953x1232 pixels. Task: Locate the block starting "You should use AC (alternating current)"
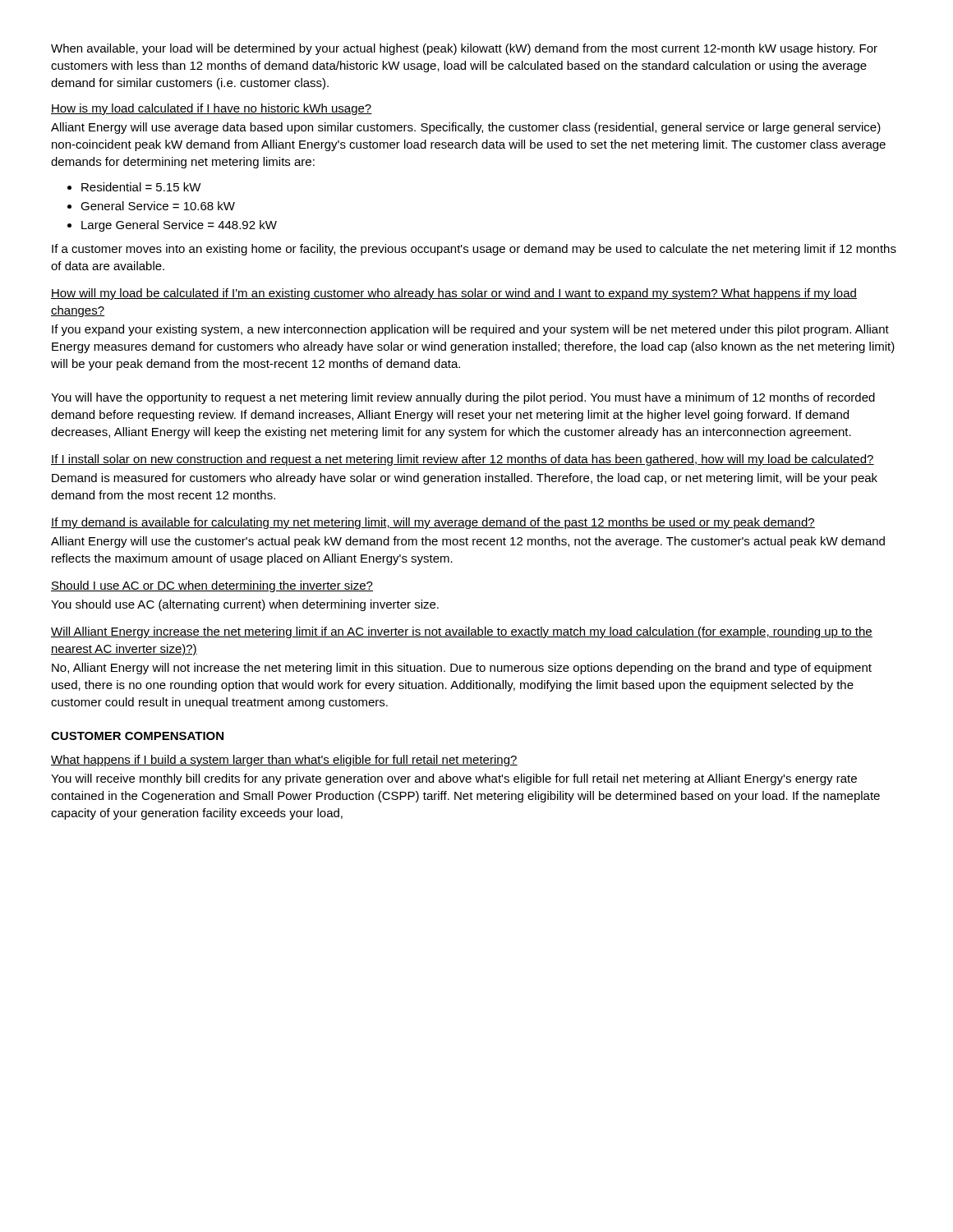(x=245, y=604)
